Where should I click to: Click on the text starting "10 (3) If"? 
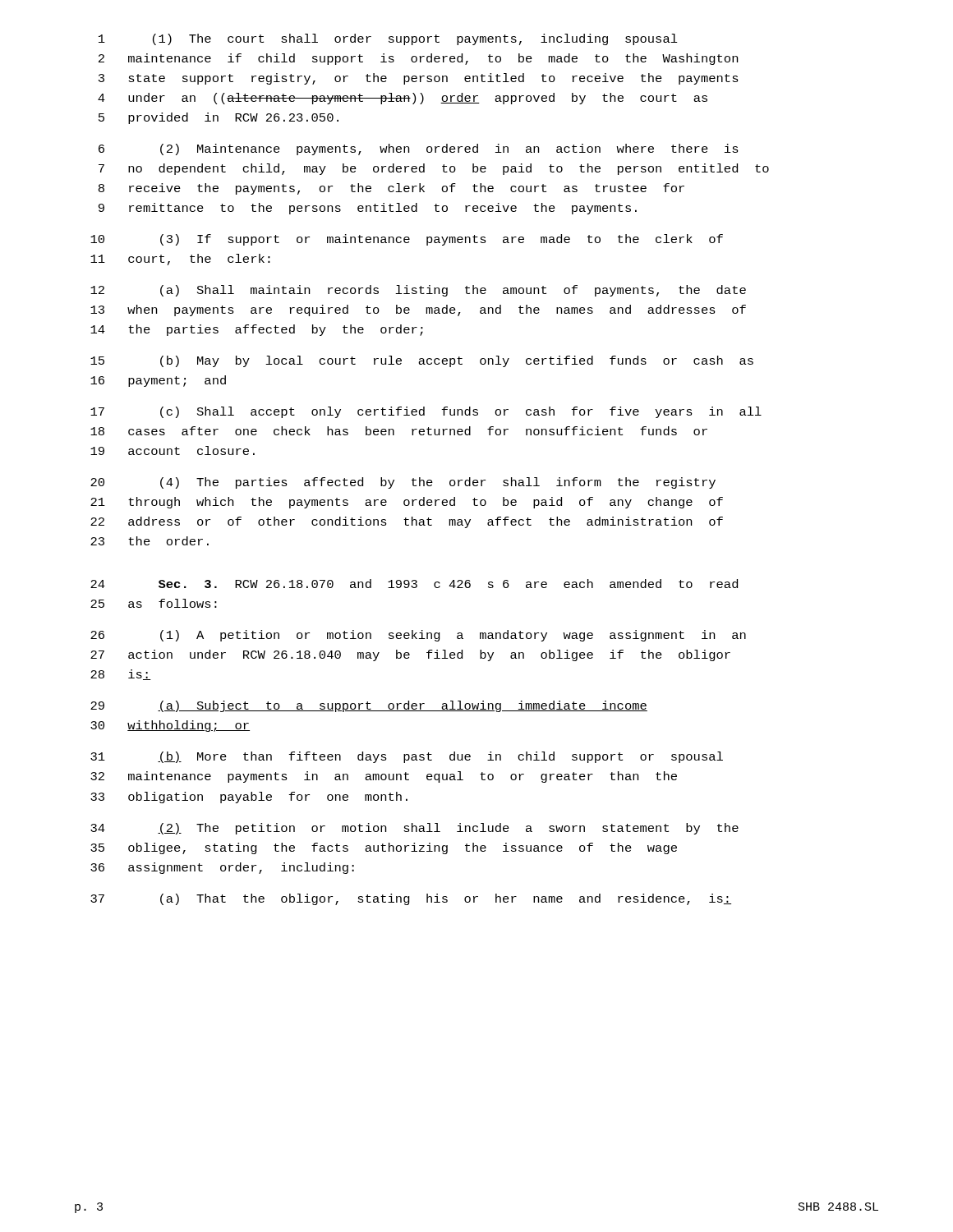485,250
